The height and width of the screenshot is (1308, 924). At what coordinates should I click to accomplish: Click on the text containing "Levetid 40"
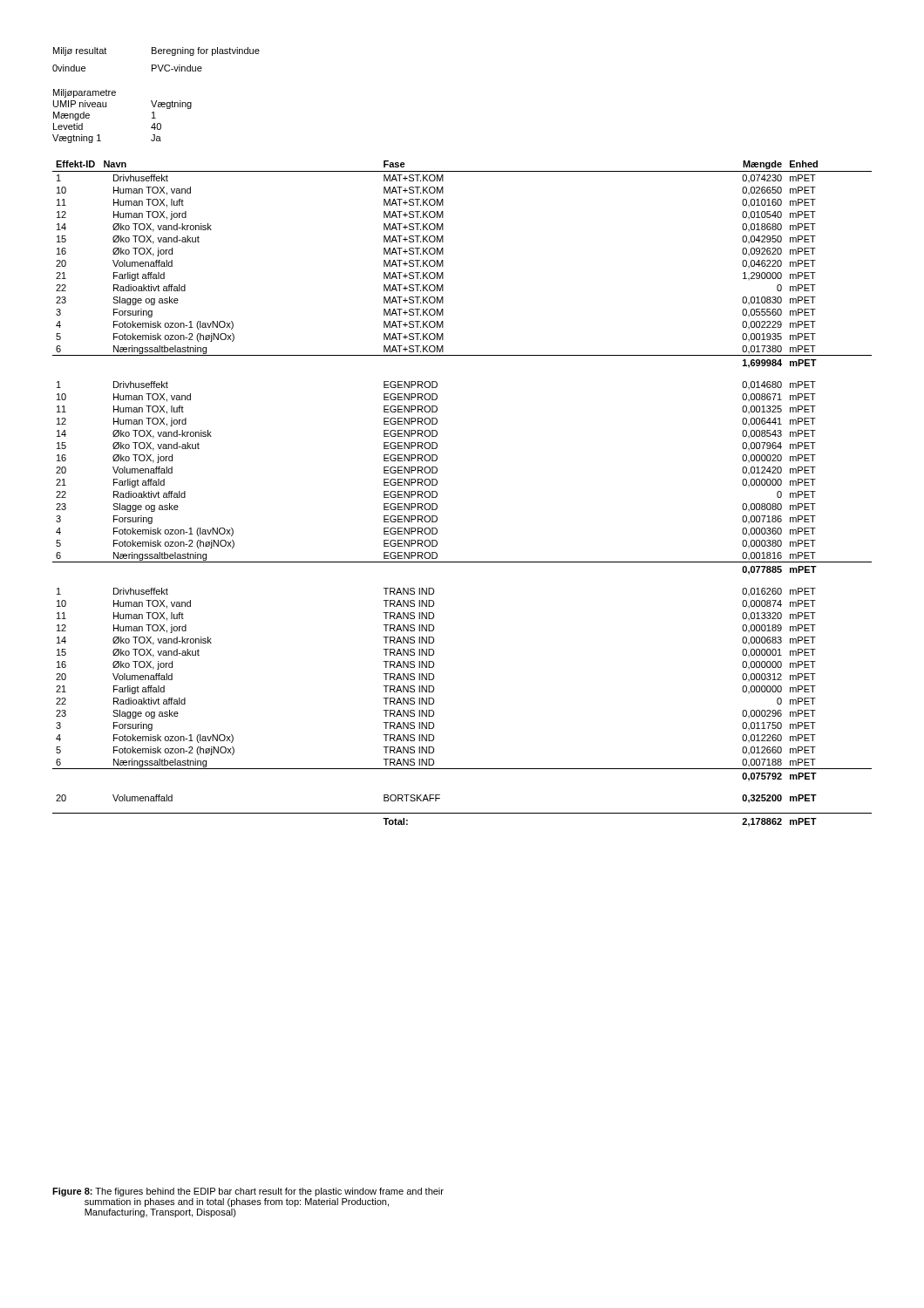point(107,126)
